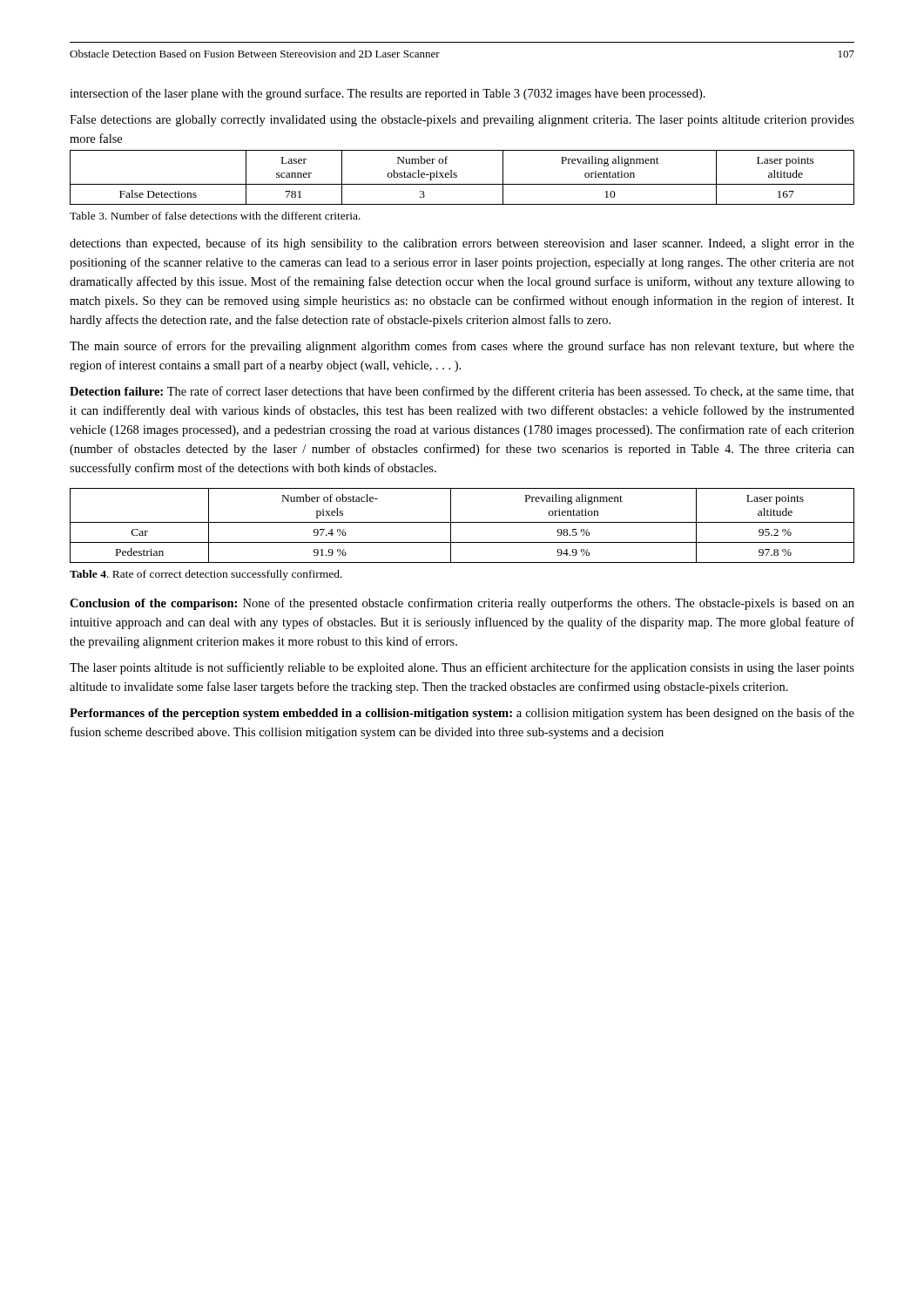Point to the passage starting "Table 3. Number of"
This screenshot has width=924, height=1307.
215,216
